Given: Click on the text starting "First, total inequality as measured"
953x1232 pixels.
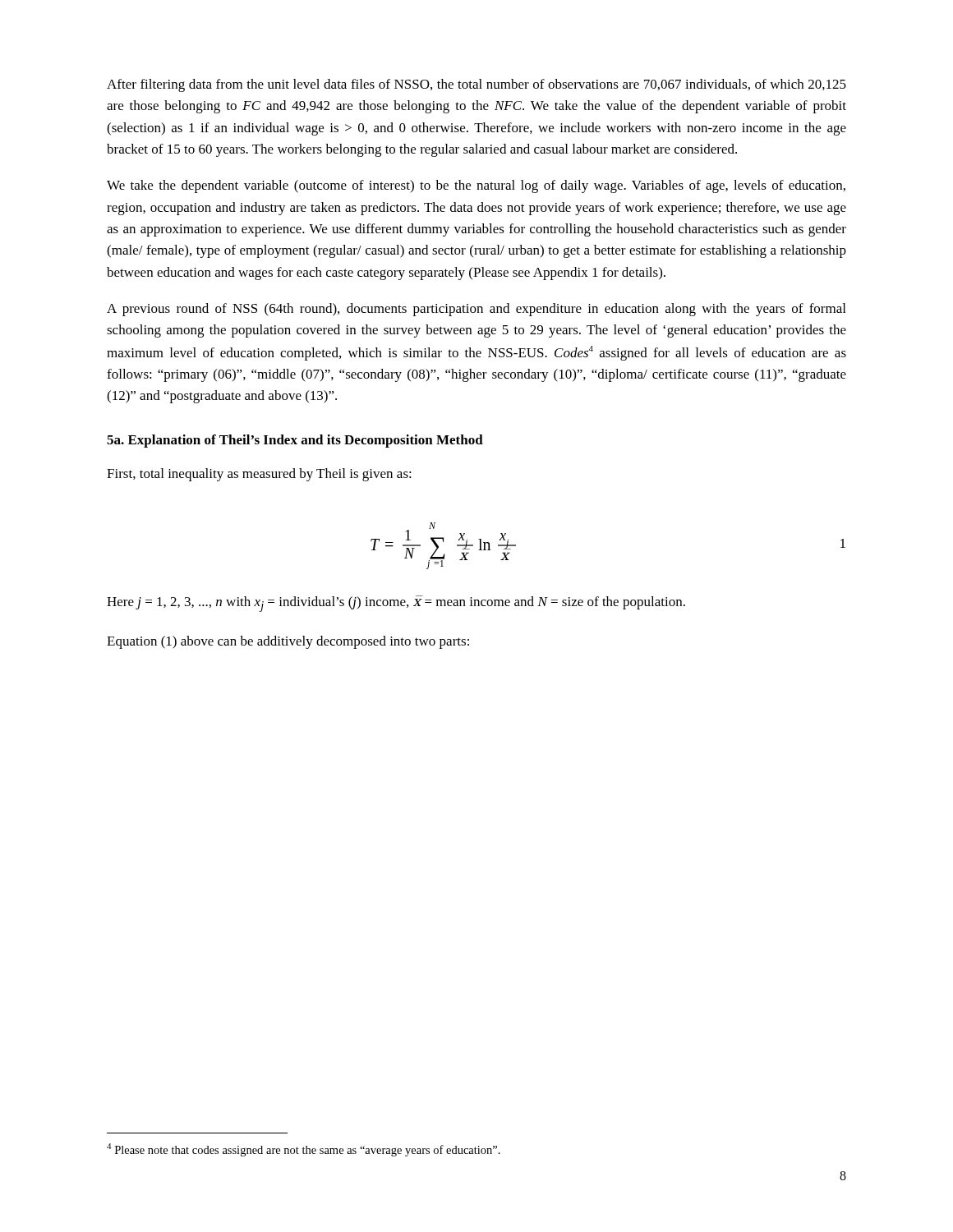Looking at the screenshot, I should pos(260,473).
